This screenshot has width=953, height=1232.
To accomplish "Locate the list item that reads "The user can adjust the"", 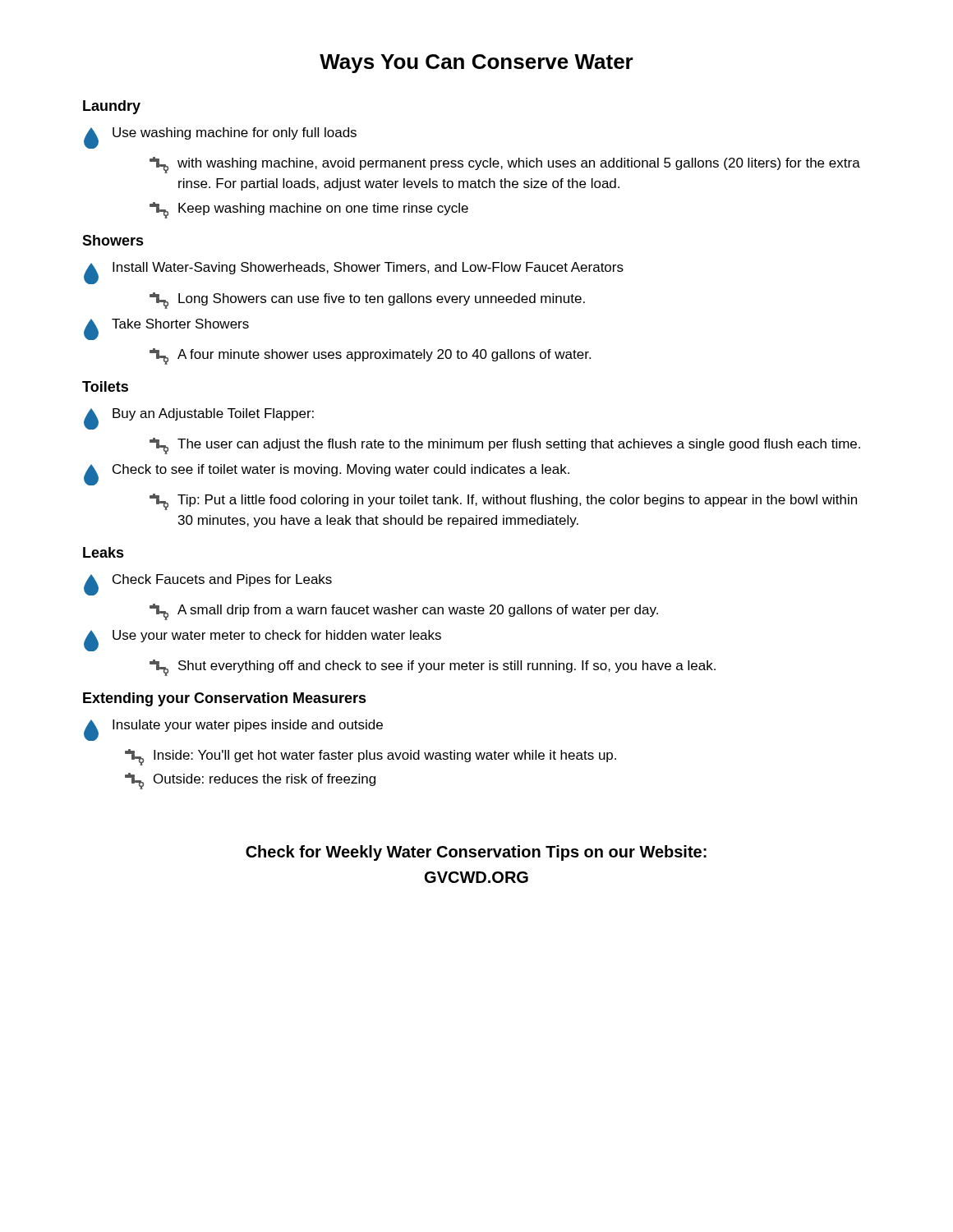I will pos(505,445).
